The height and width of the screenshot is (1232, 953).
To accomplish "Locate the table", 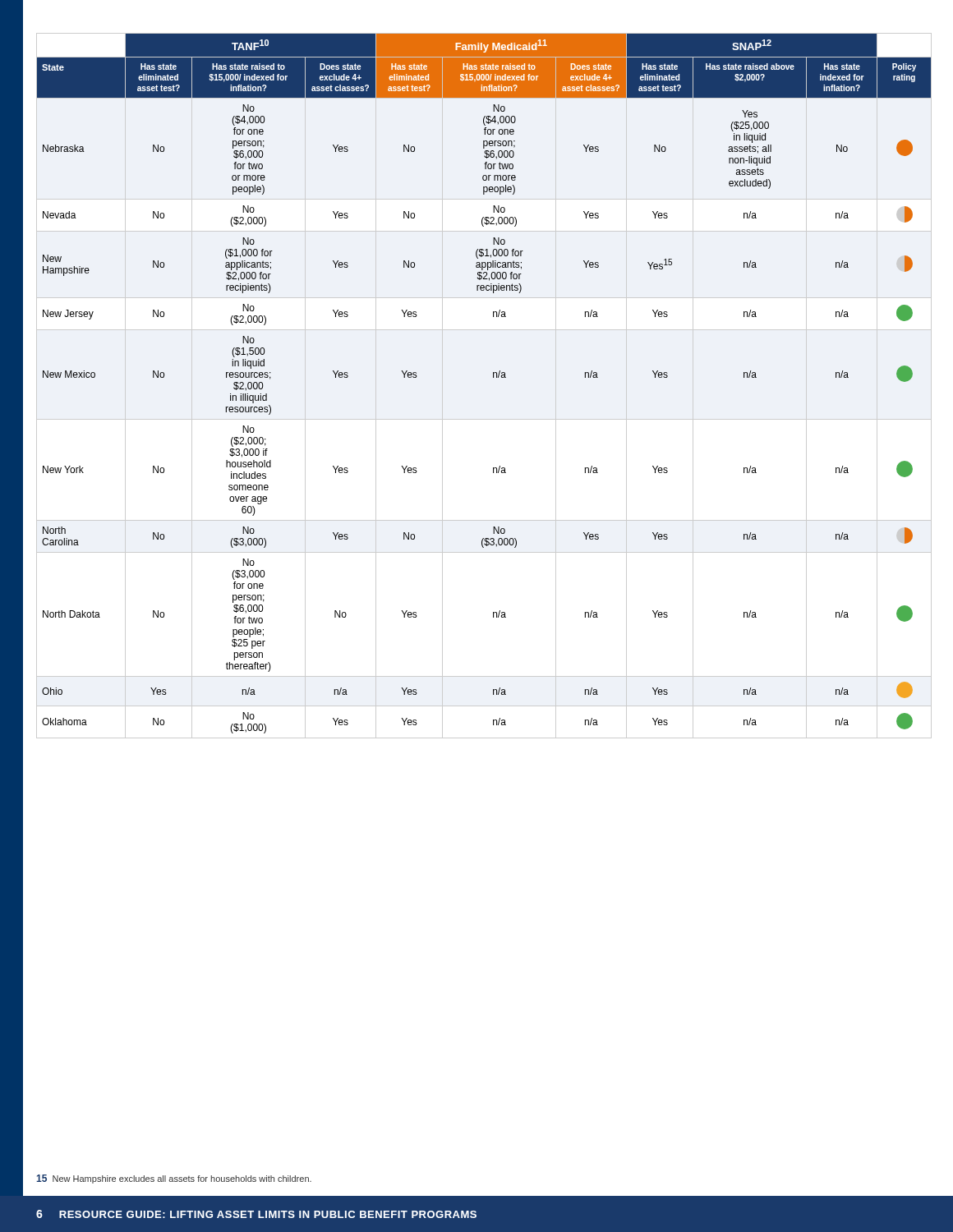I will [484, 386].
